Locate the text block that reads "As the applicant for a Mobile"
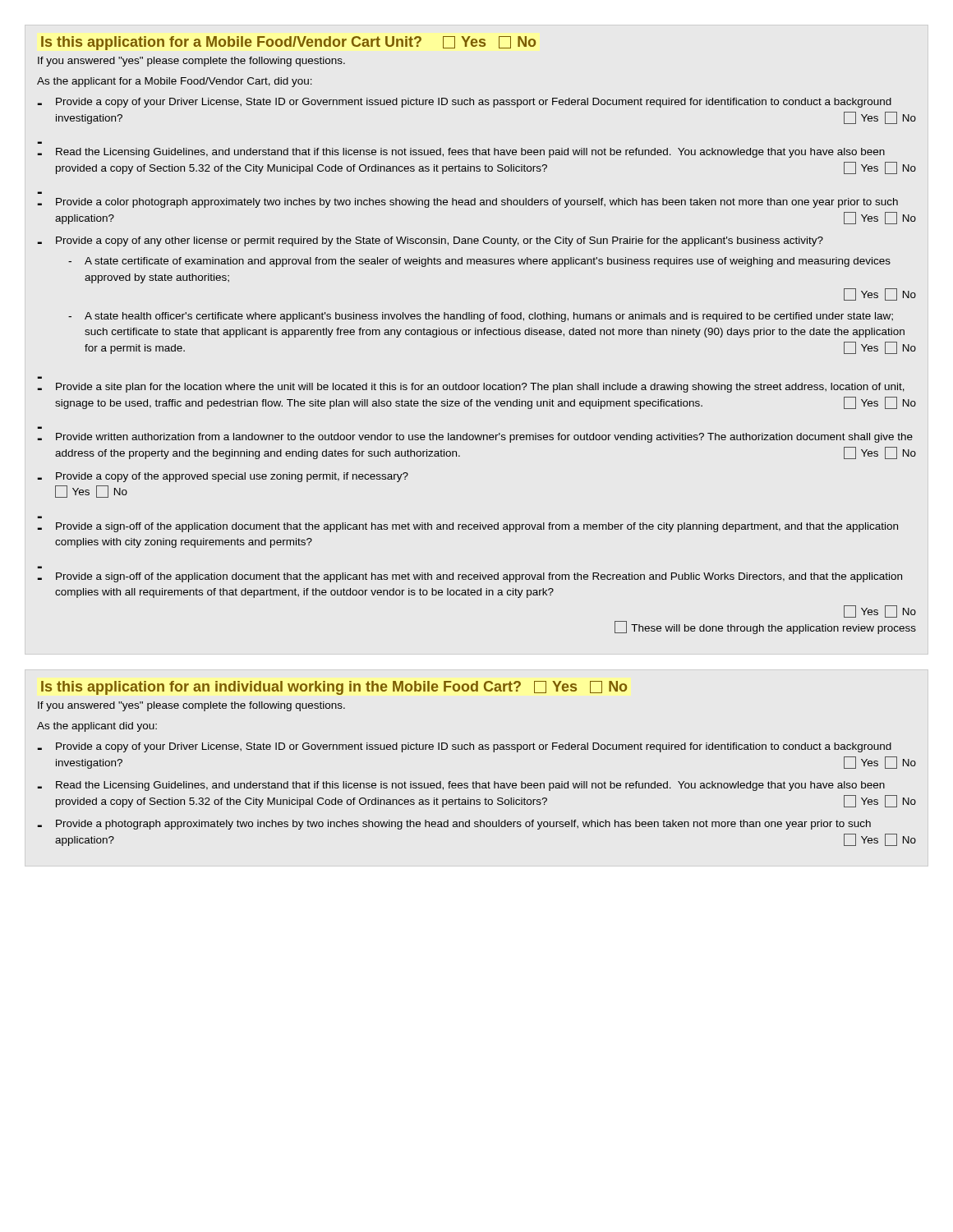 175,81
